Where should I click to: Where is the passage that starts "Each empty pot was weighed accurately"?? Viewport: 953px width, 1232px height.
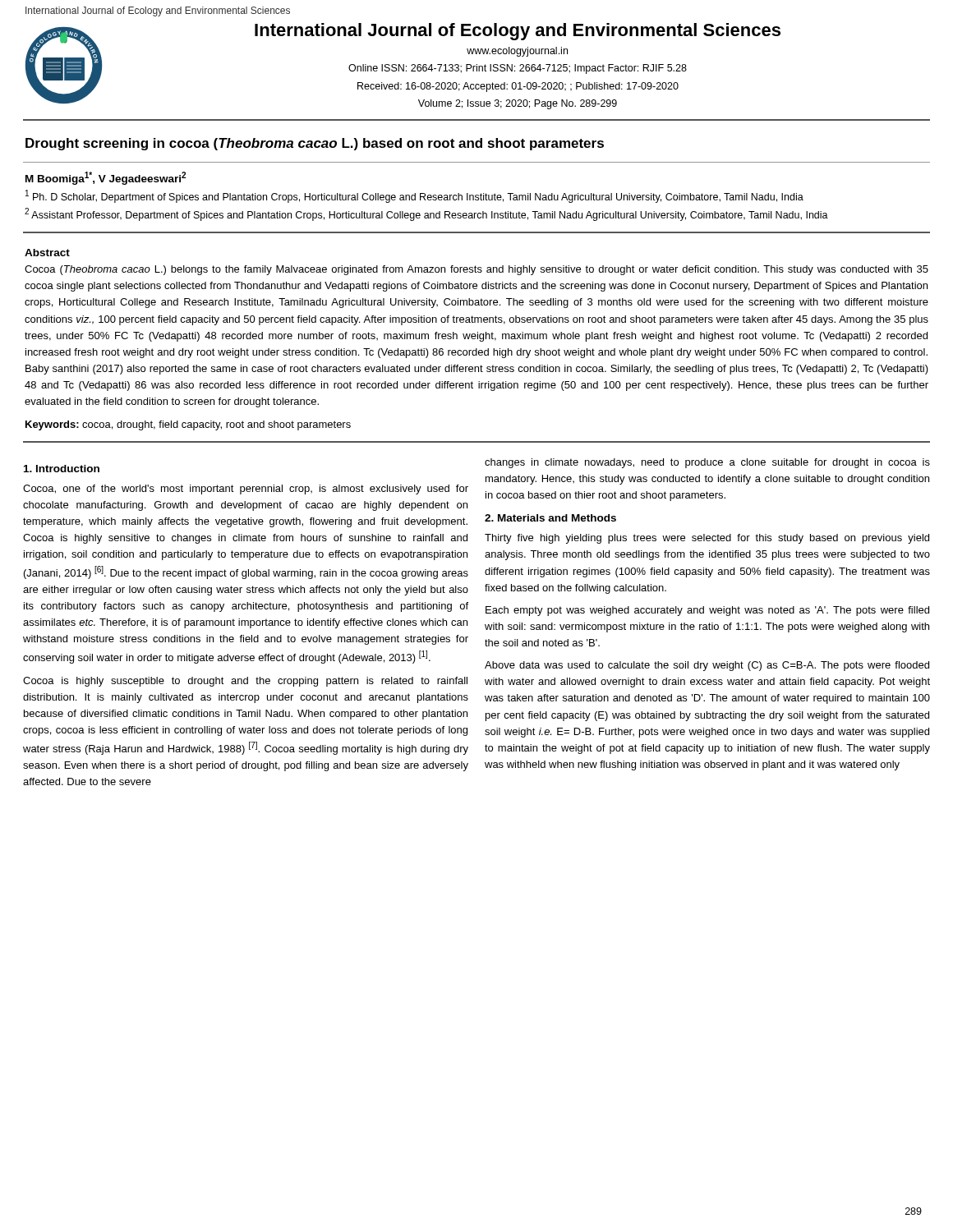pos(707,626)
